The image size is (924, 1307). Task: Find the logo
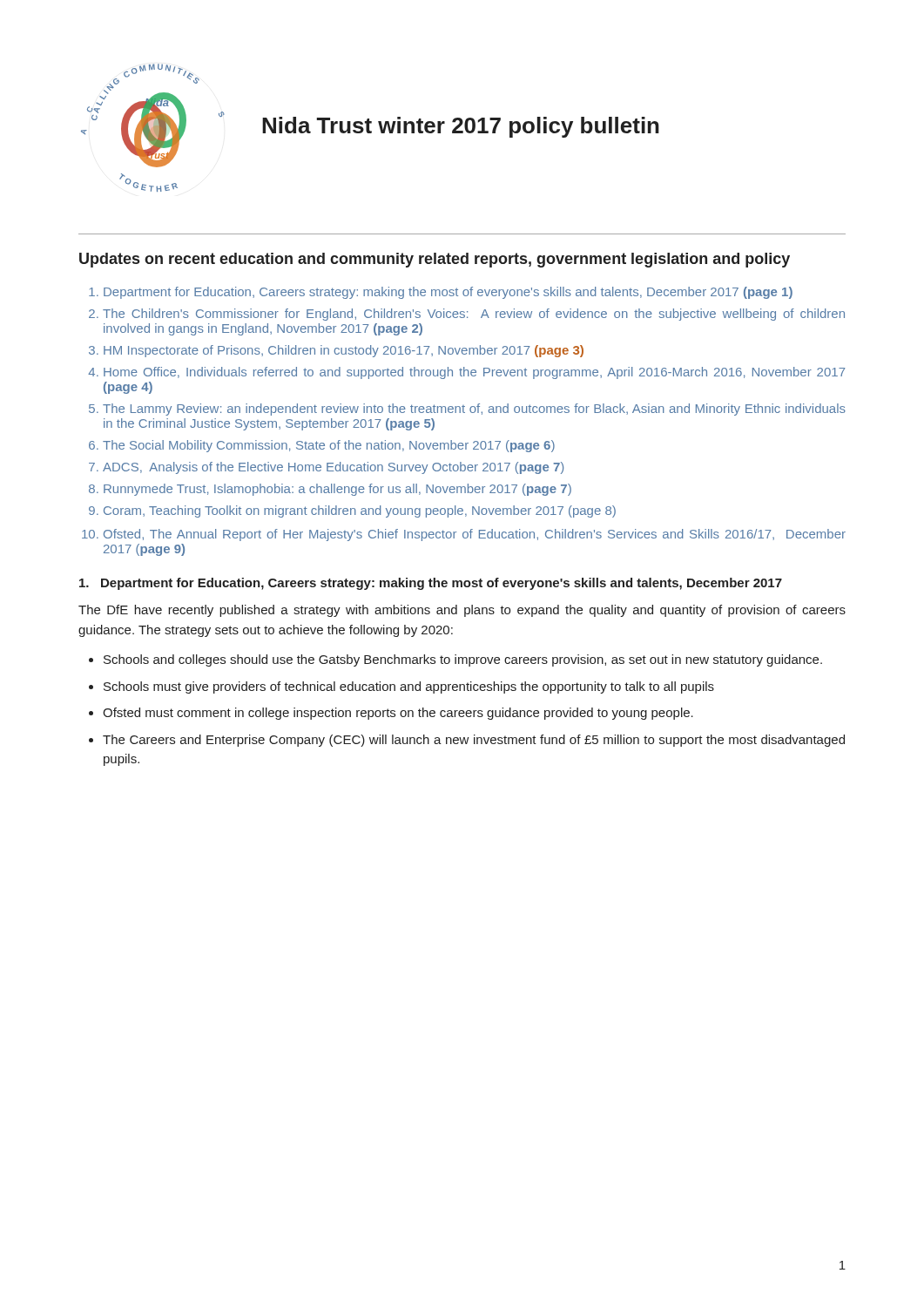coord(157,125)
